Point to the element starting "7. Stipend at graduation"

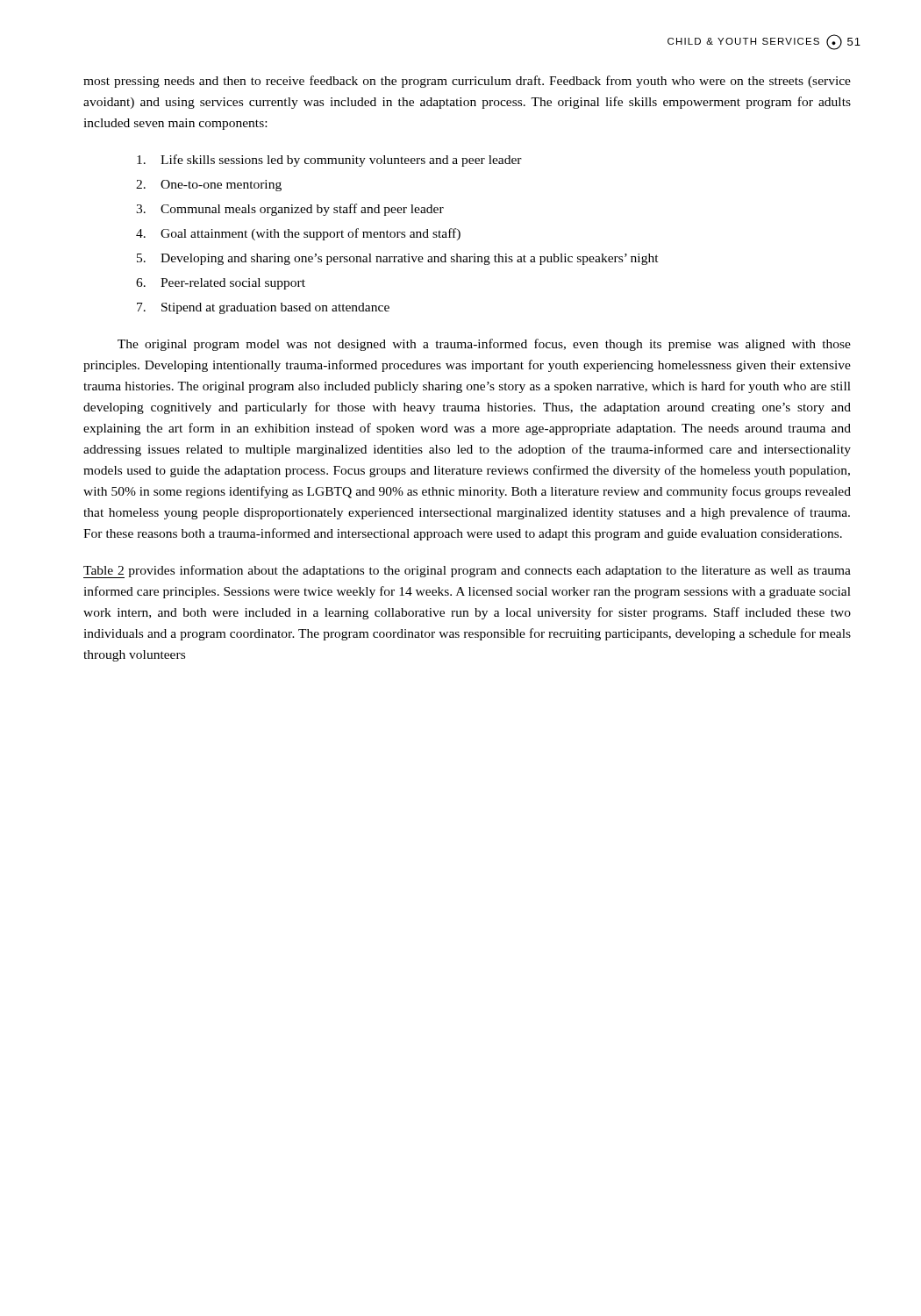(263, 308)
